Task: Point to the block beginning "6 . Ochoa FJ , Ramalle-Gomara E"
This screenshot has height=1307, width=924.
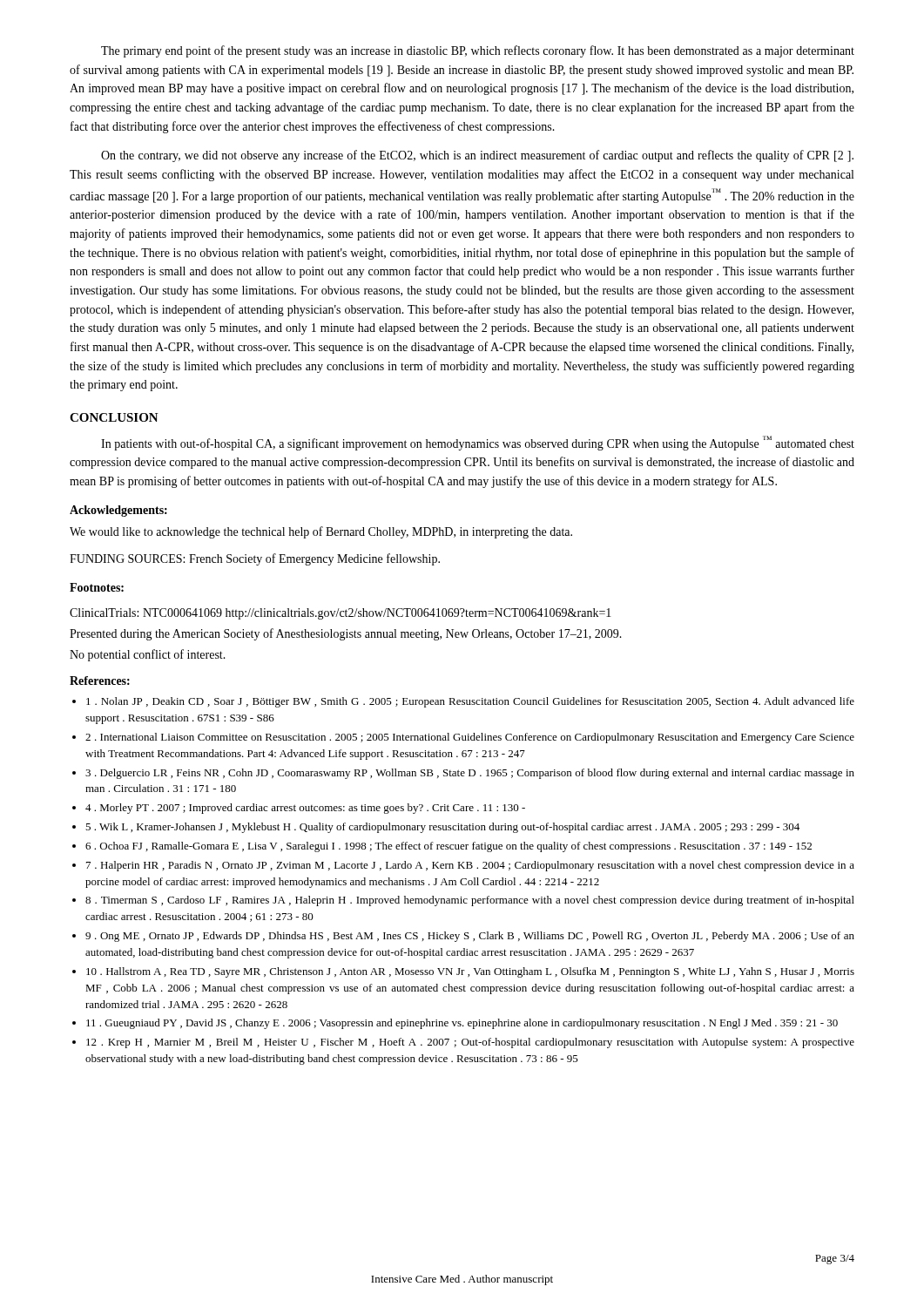Action: (x=470, y=846)
